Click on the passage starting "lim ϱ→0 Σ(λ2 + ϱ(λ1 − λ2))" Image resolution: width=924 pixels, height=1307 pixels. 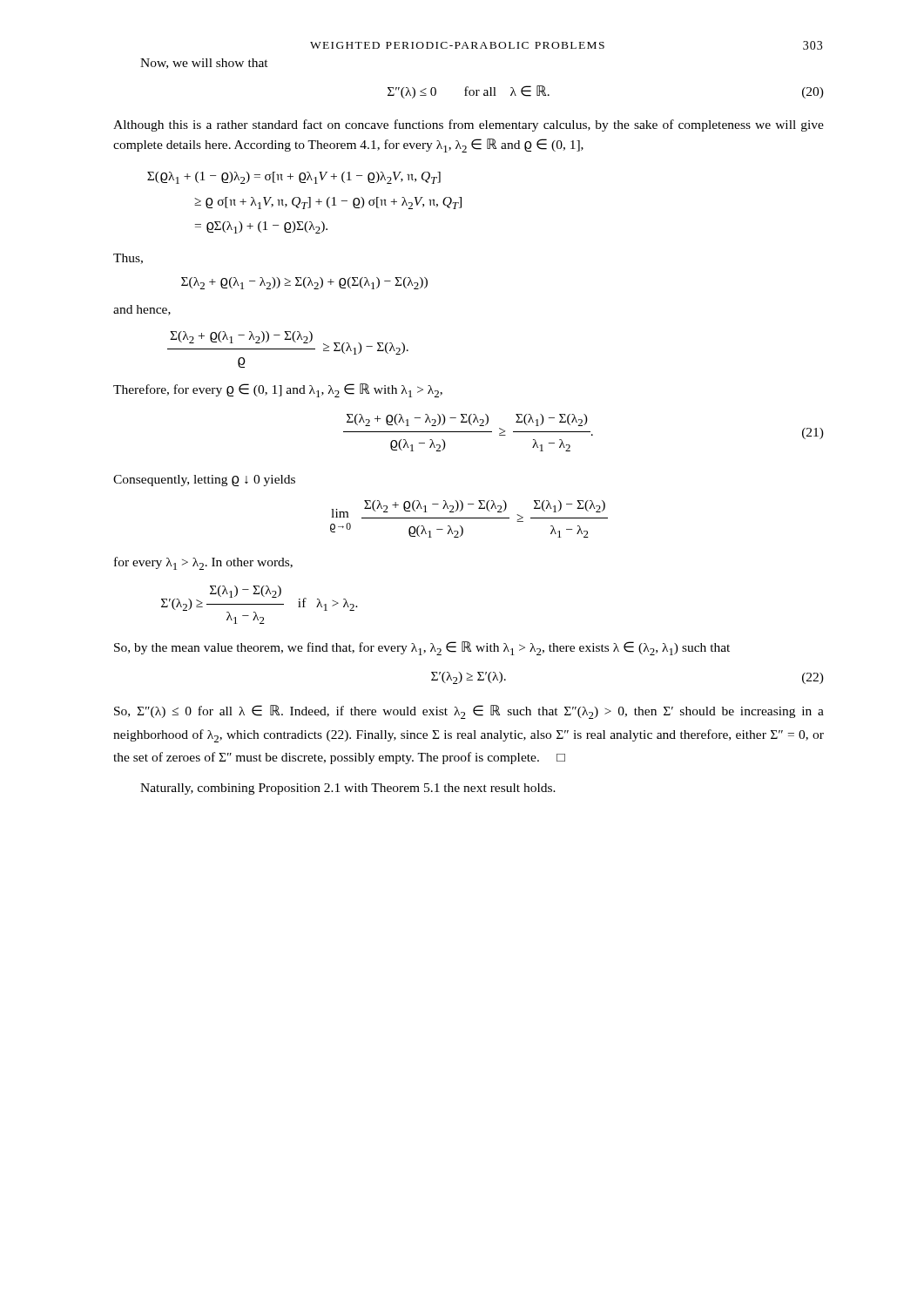click(x=469, y=518)
